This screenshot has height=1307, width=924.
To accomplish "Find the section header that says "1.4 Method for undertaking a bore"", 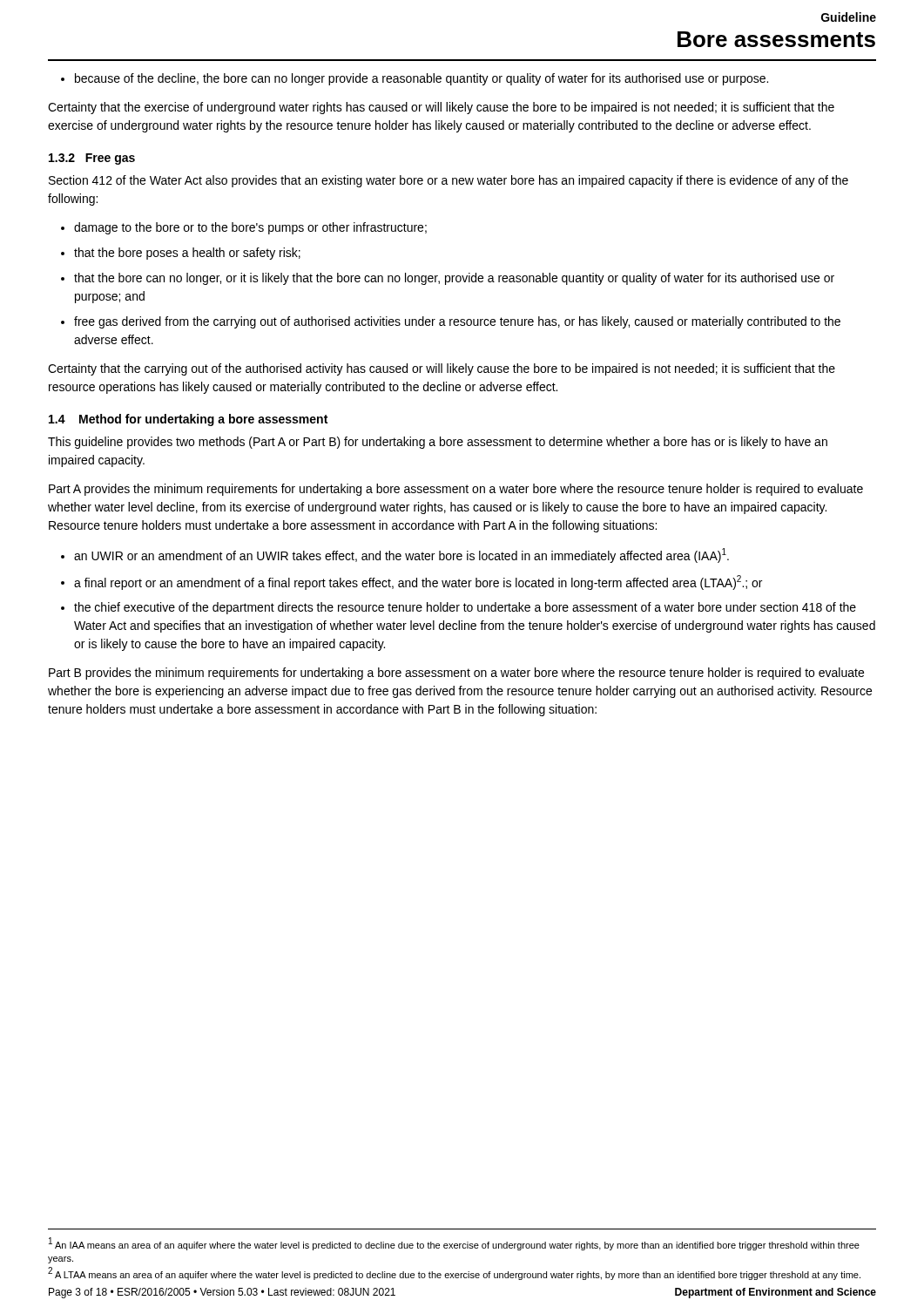I will point(188,419).
